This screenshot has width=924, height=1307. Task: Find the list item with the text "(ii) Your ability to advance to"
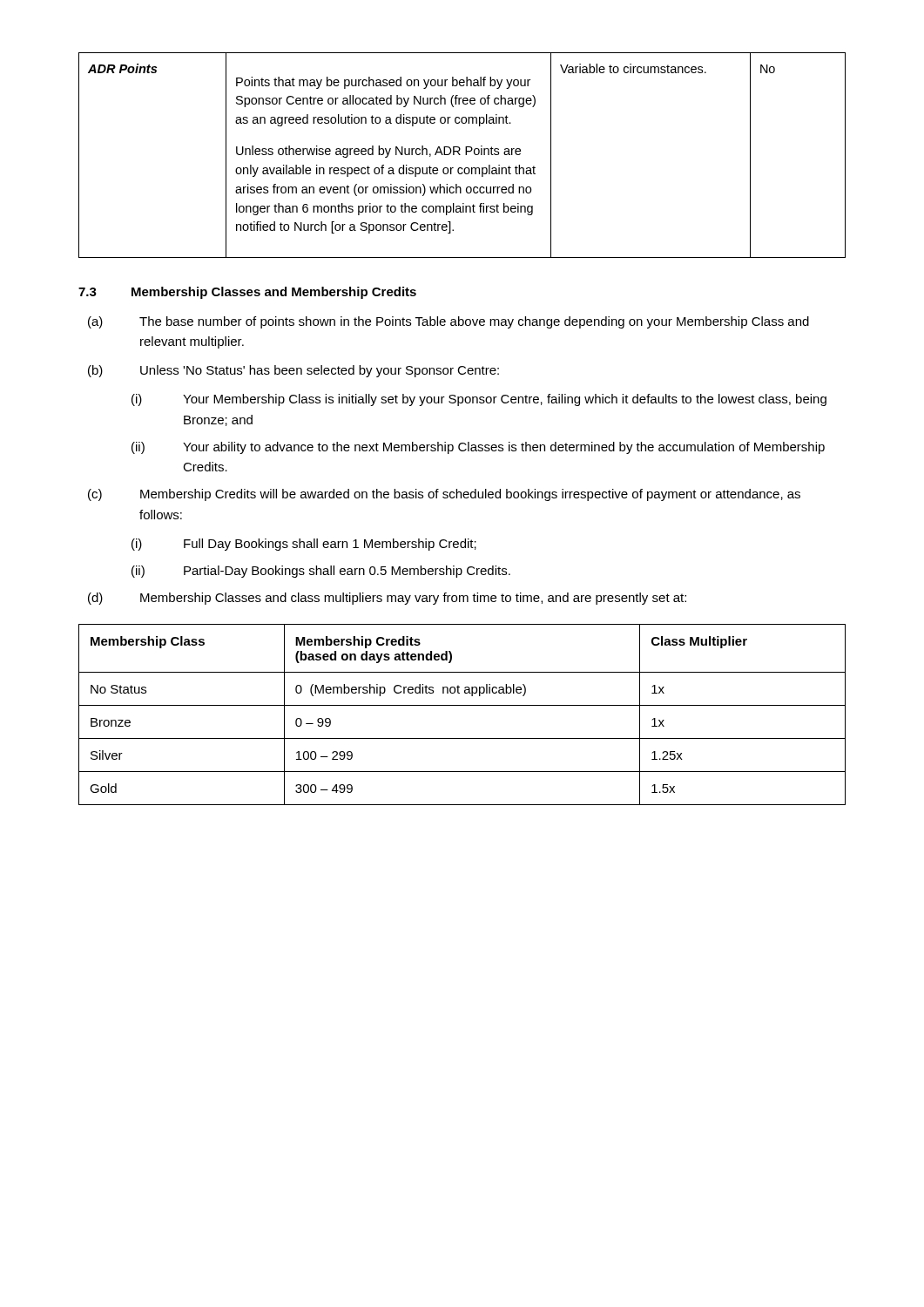coord(488,457)
